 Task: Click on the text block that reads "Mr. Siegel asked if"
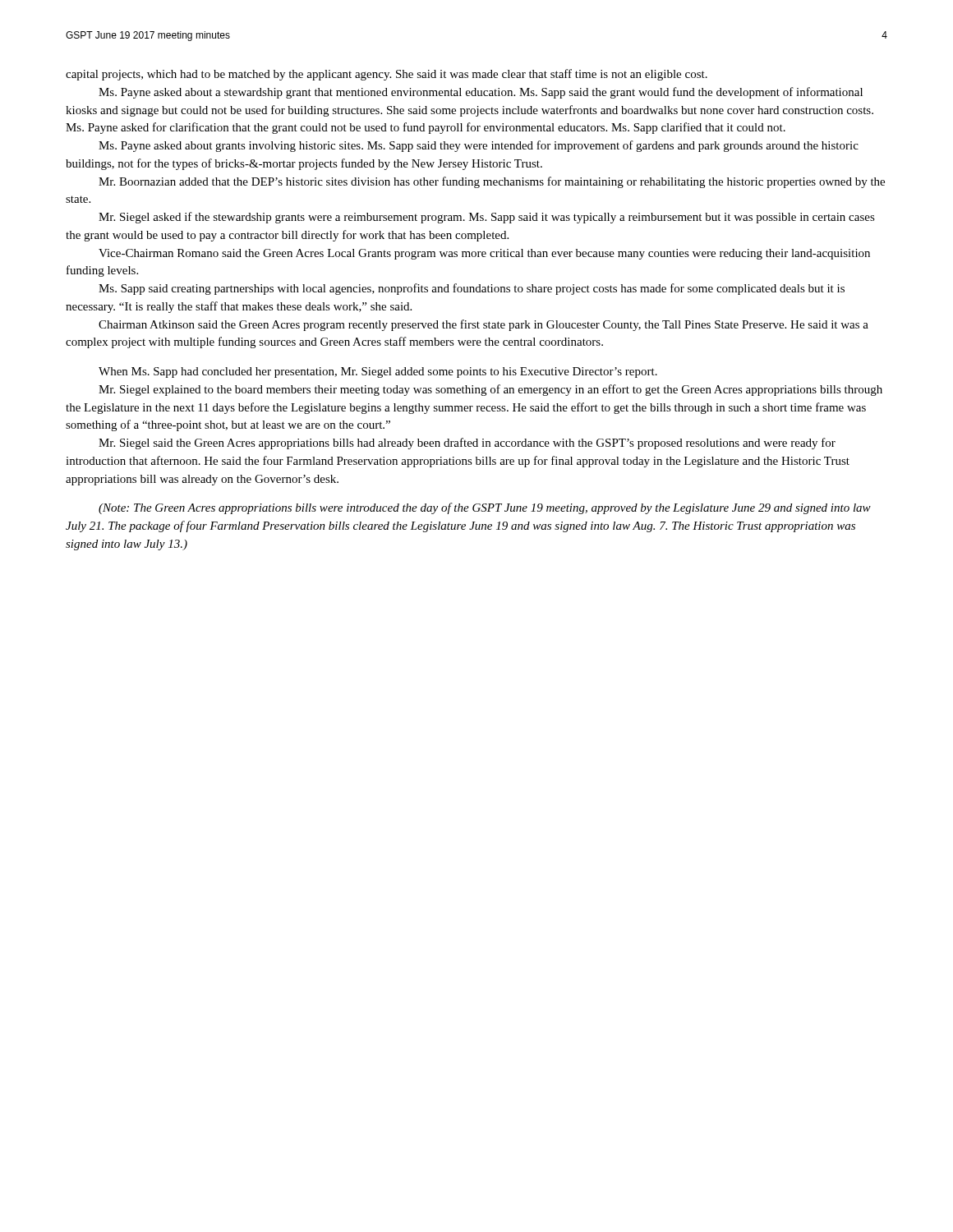[x=476, y=226]
